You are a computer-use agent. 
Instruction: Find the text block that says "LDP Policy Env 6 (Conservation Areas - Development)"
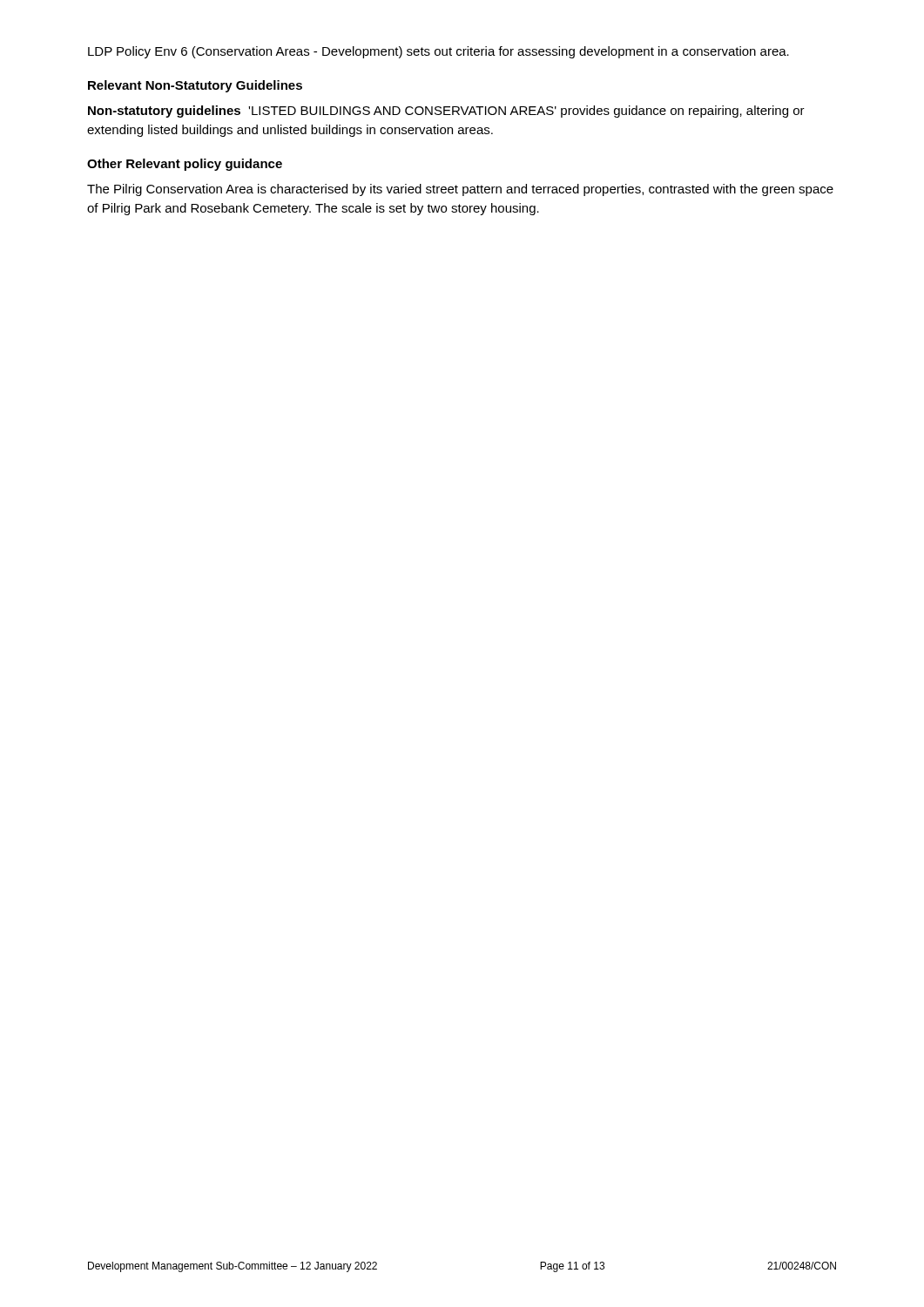pos(438,51)
